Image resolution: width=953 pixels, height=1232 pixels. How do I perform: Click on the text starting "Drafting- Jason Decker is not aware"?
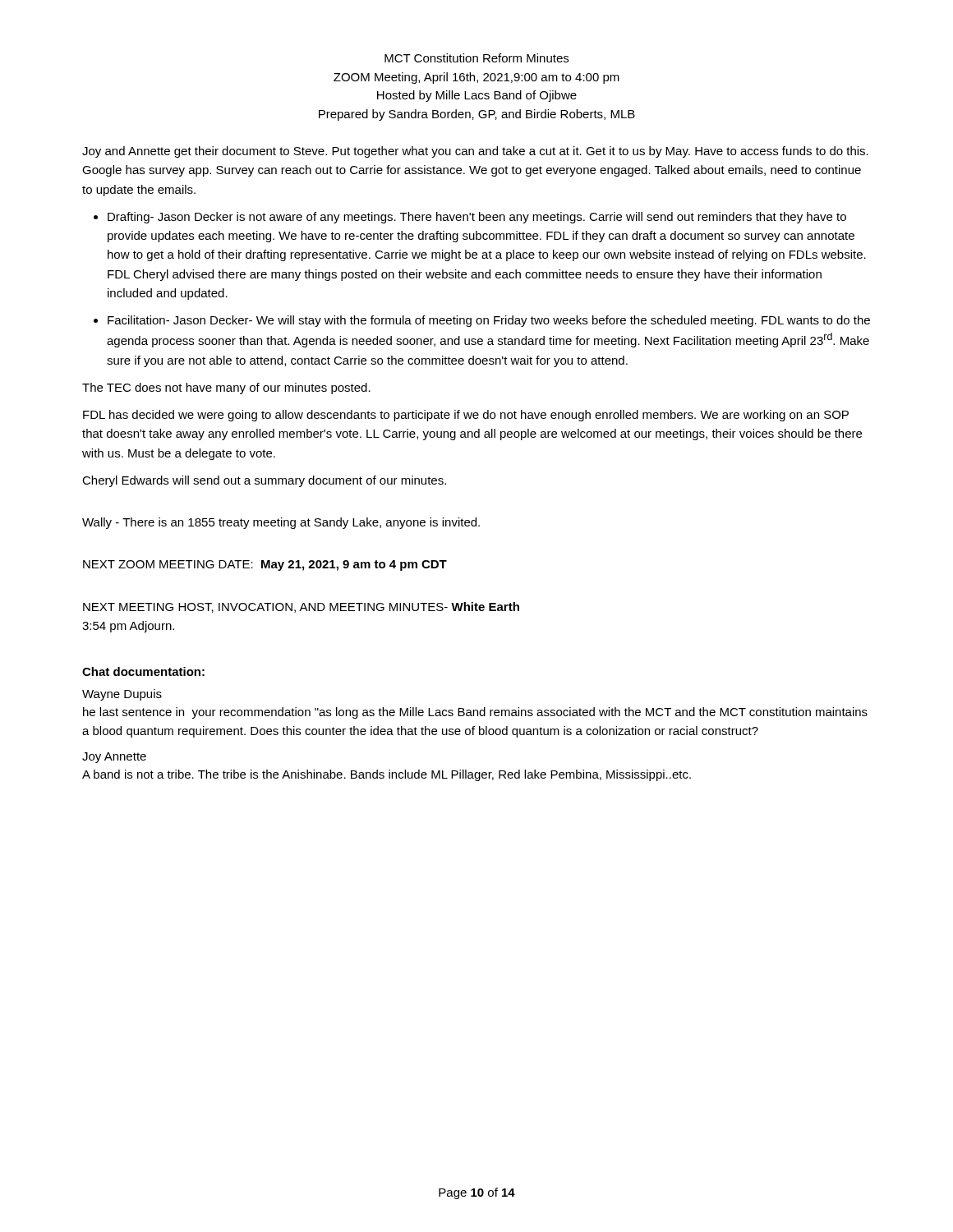(x=487, y=254)
